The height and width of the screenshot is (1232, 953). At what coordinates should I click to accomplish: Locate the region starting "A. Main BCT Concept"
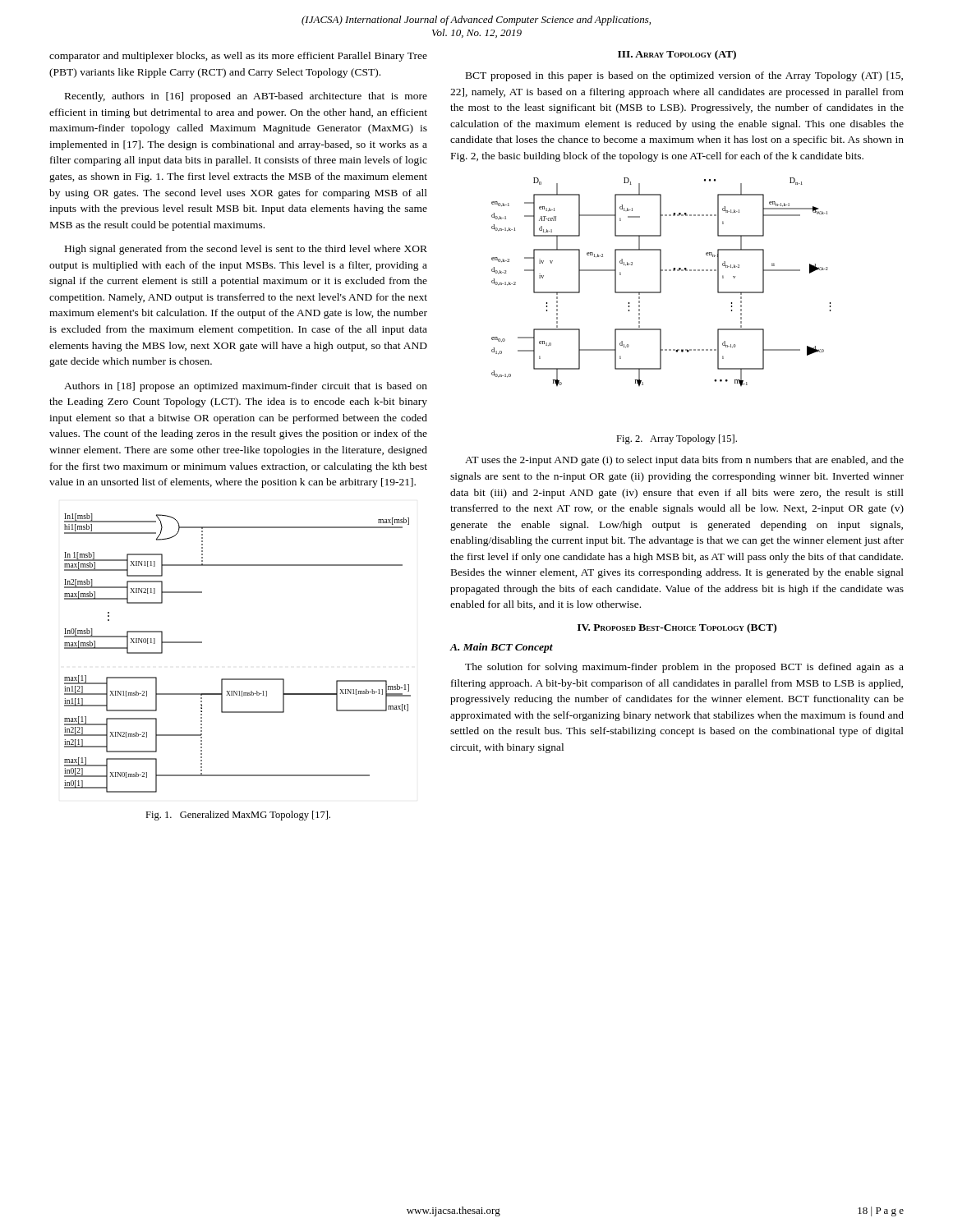point(501,647)
